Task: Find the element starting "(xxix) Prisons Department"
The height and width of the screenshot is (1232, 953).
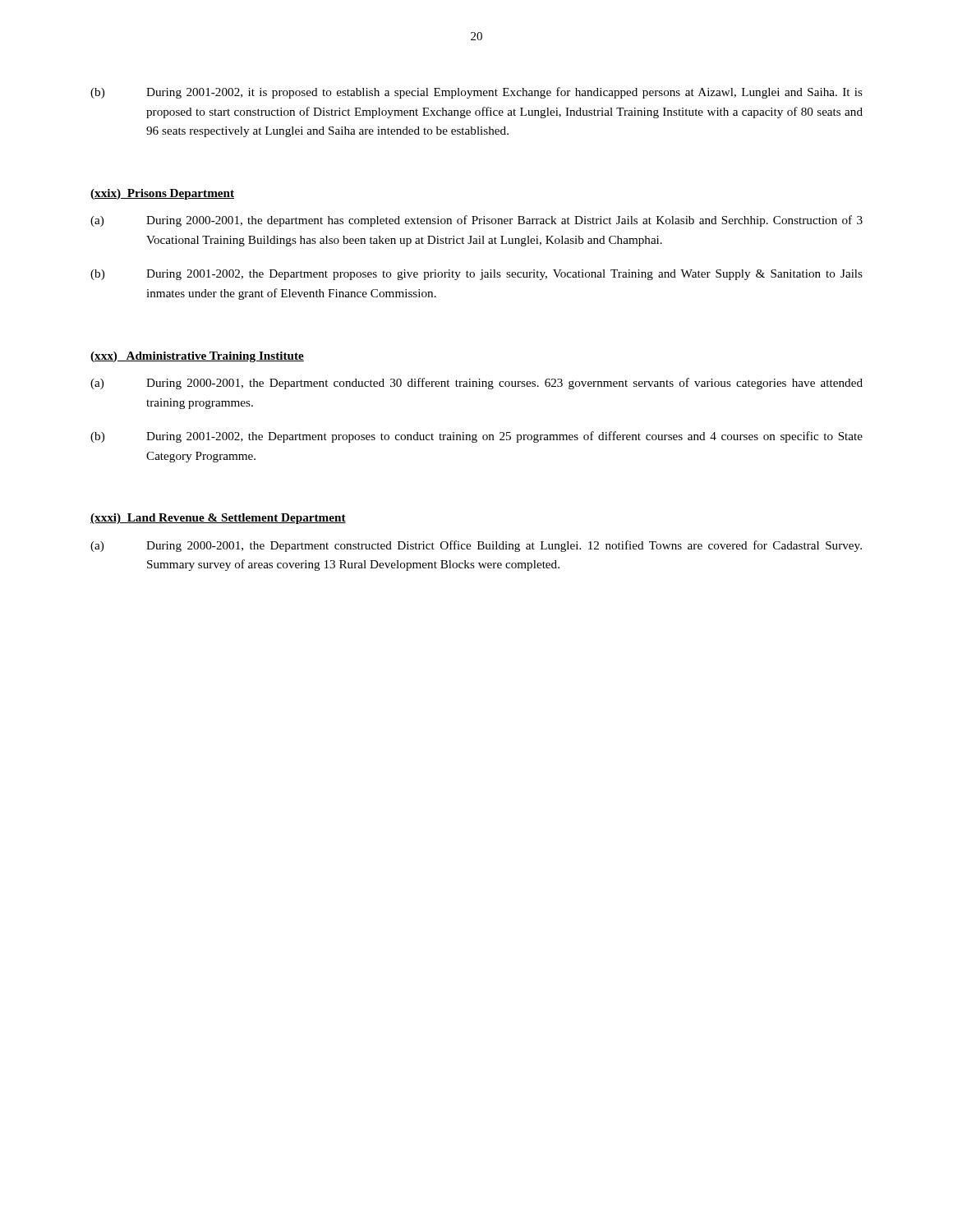Action: pyautogui.click(x=162, y=192)
